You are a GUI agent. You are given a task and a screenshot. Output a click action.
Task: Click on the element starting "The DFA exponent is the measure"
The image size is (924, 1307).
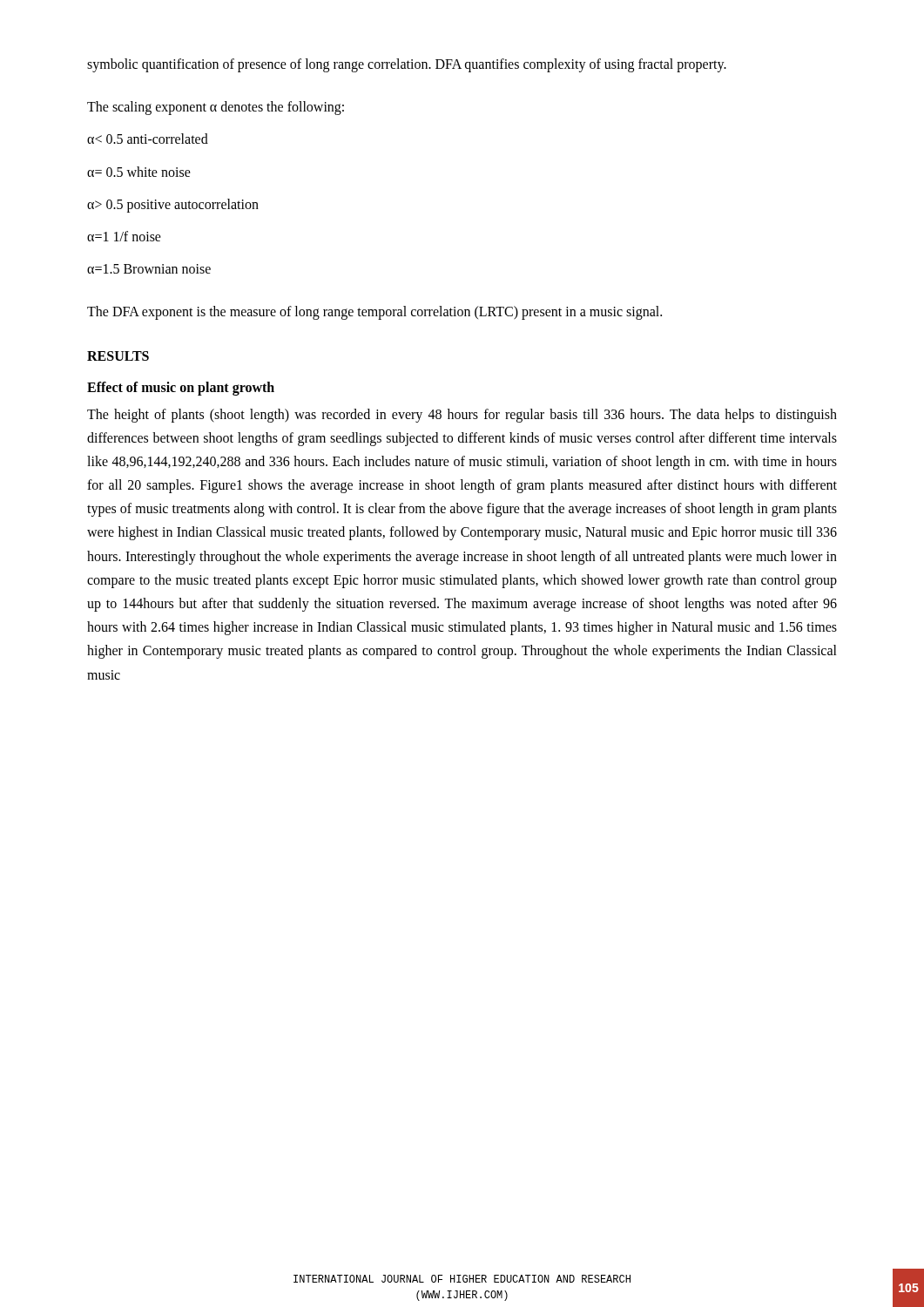375,312
